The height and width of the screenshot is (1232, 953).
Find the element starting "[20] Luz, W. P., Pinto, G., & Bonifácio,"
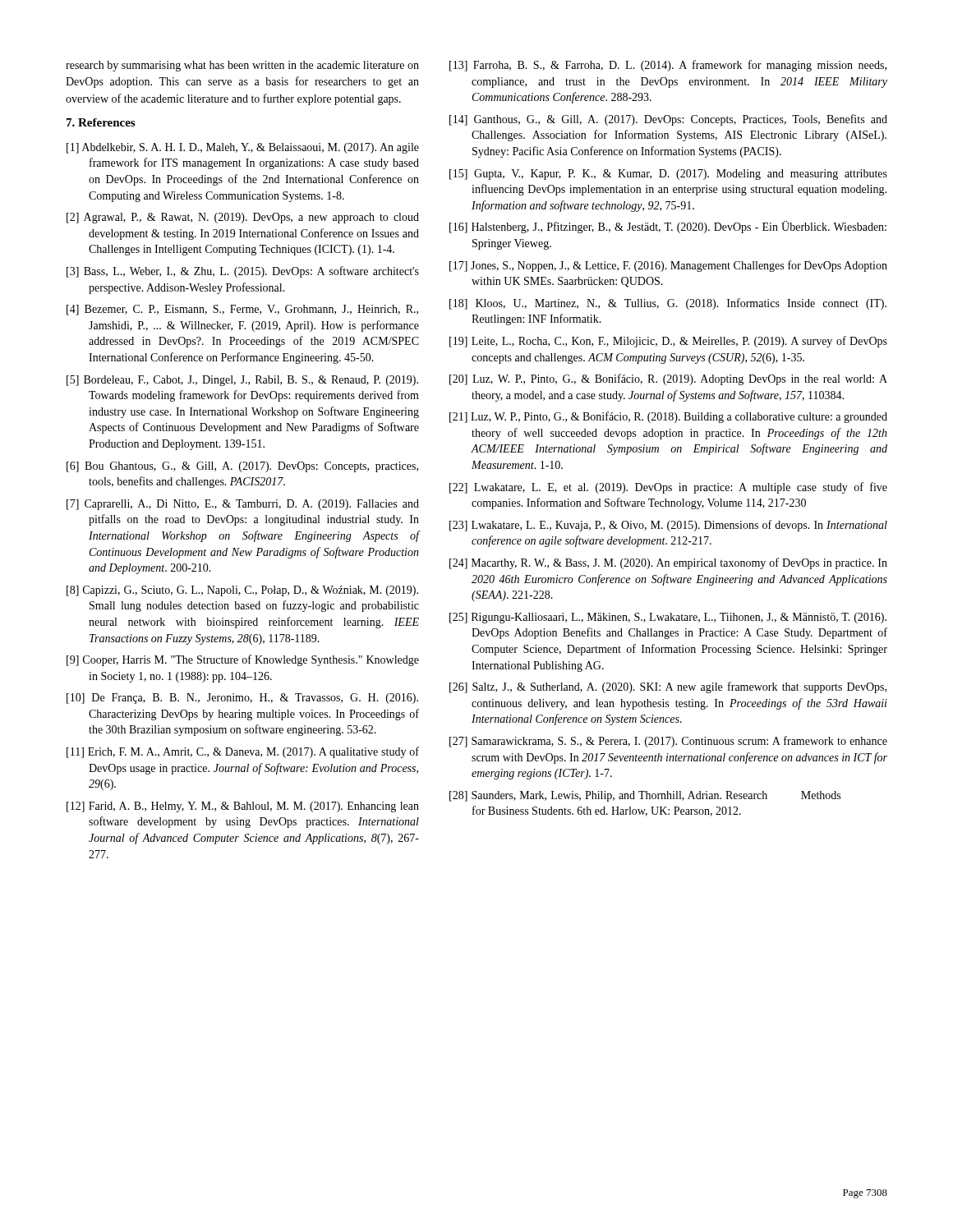coord(668,387)
